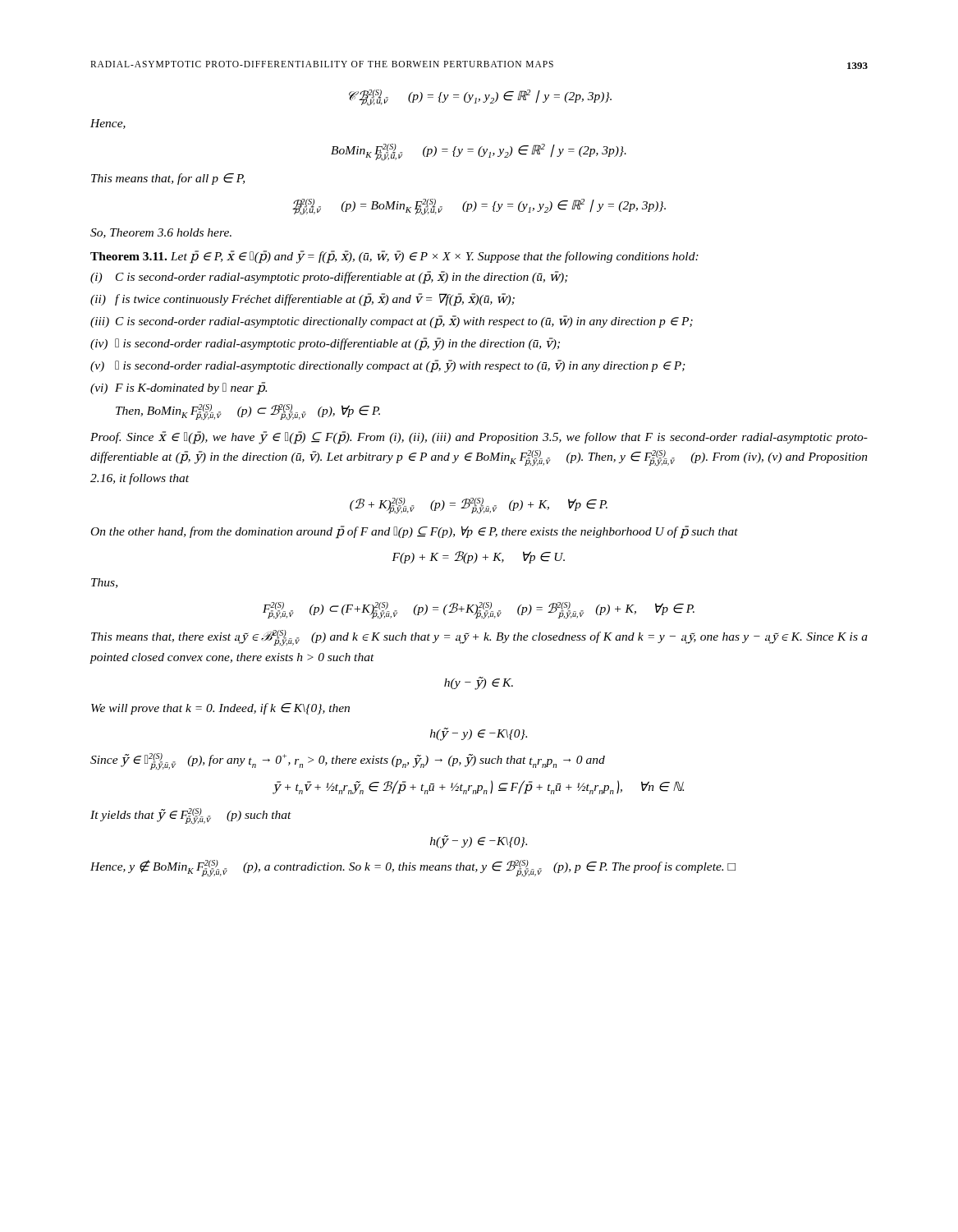Locate the passage starting "(i) C is second-order radial-asymptotic"
This screenshot has height=1232, width=958.
pos(329,277)
